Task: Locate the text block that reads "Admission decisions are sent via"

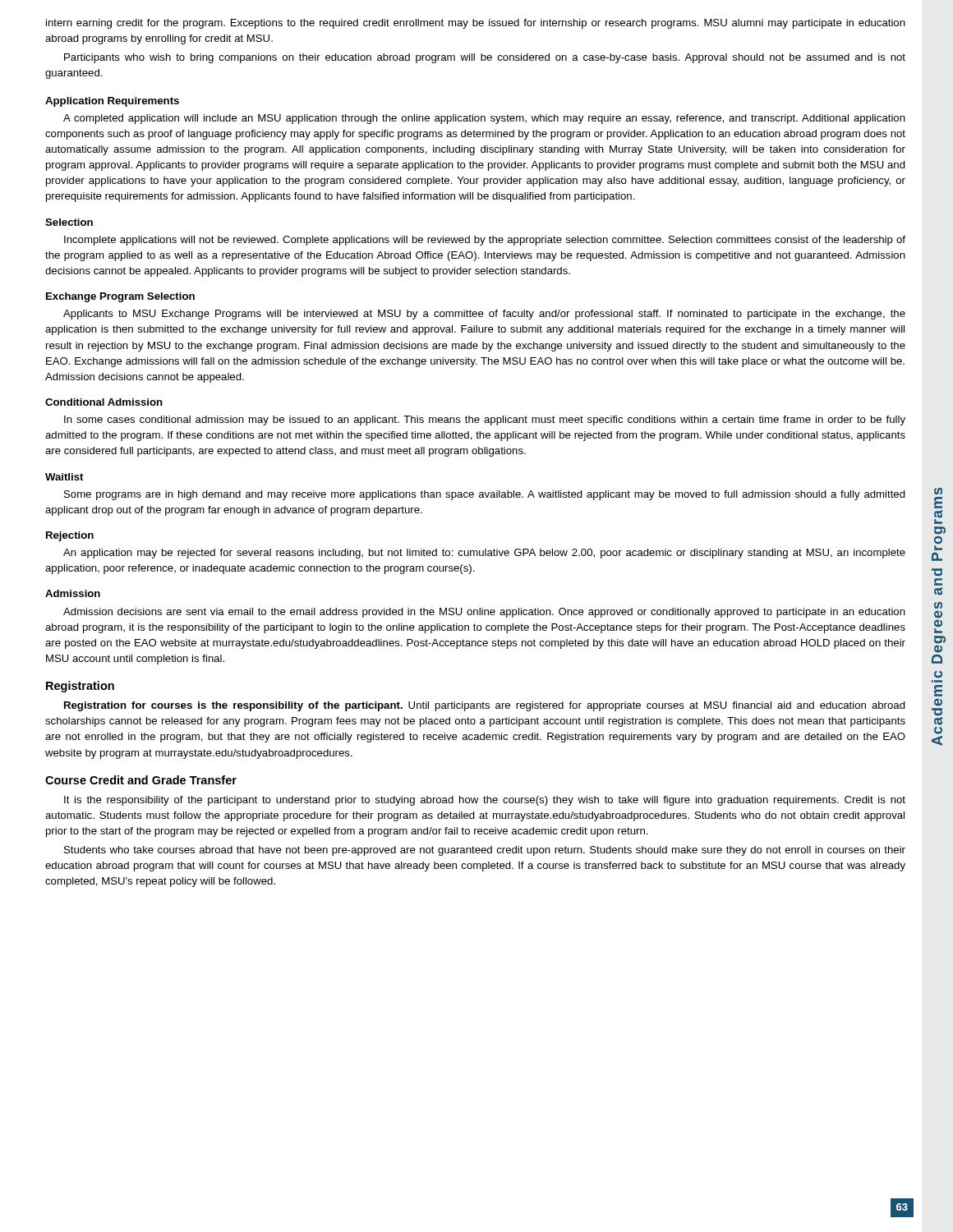Action: pos(475,635)
